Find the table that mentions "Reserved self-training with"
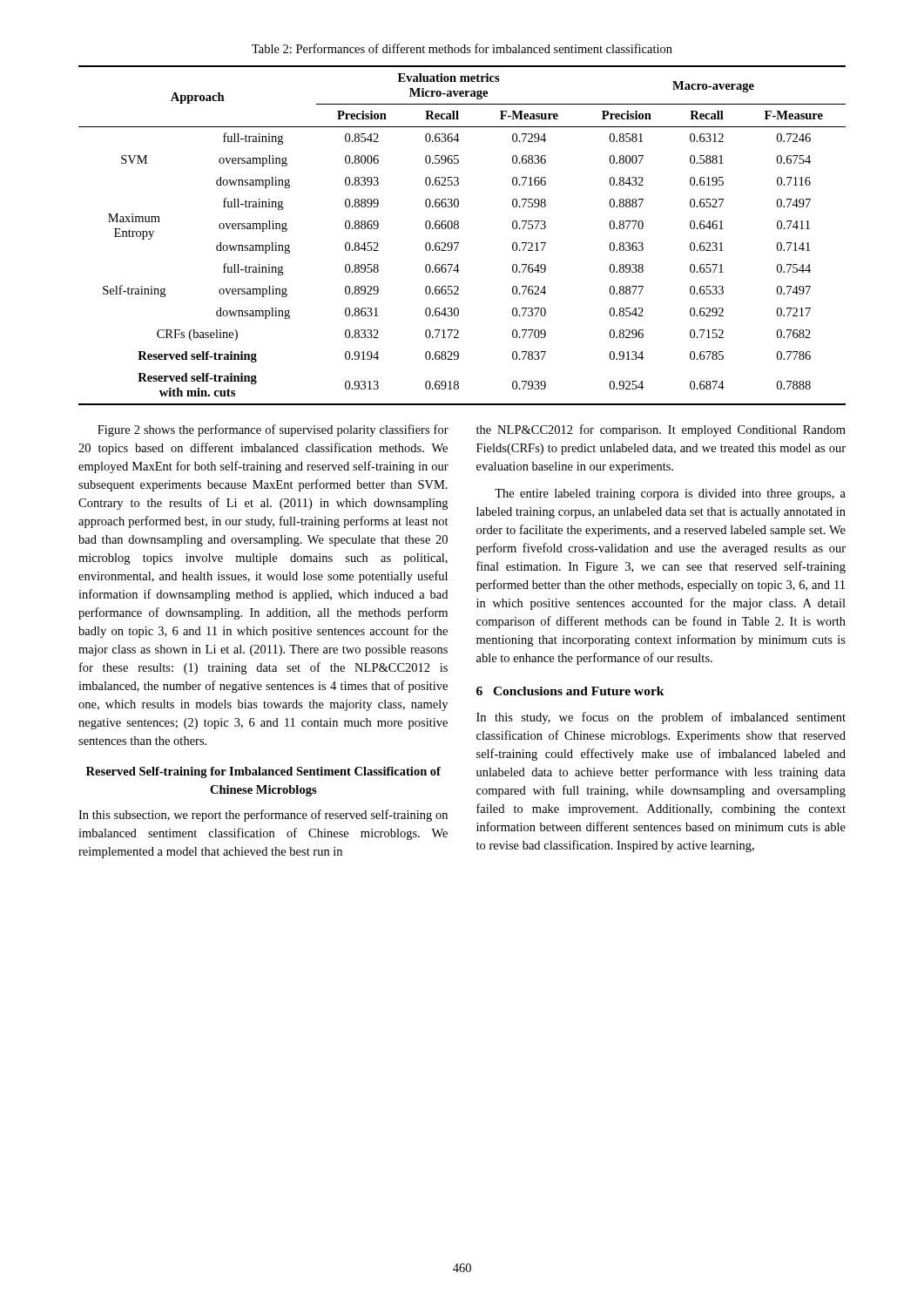The width and height of the screenshot is (924, 1307). [x=462, y=235]
